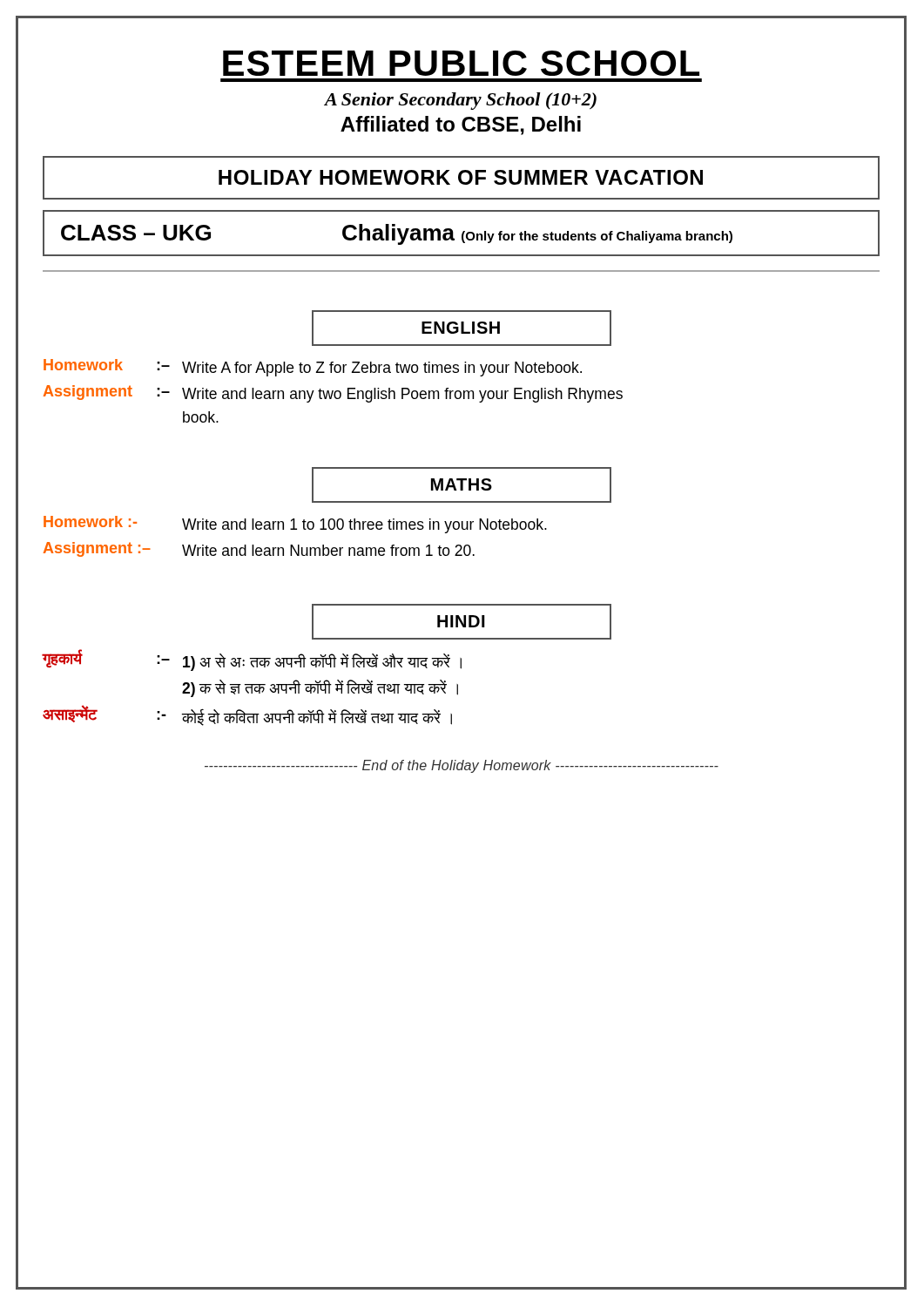The image size is (924, 1307).
Task: Select the section header containing "HOLIDAY HOMEWORK OF SUMMER VACATION"
Action: [461, 177]
